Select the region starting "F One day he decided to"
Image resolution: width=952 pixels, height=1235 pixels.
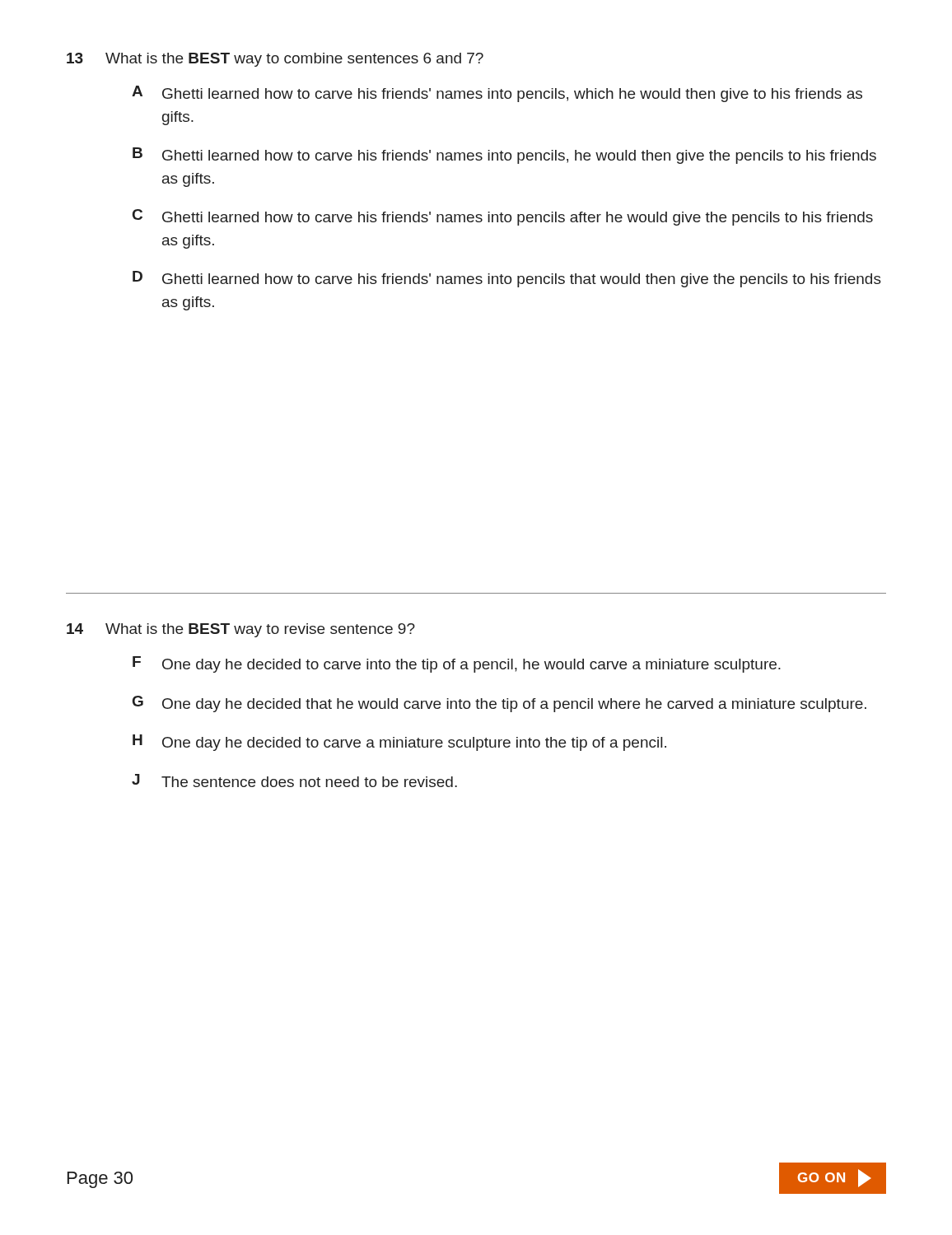[509, 665]
